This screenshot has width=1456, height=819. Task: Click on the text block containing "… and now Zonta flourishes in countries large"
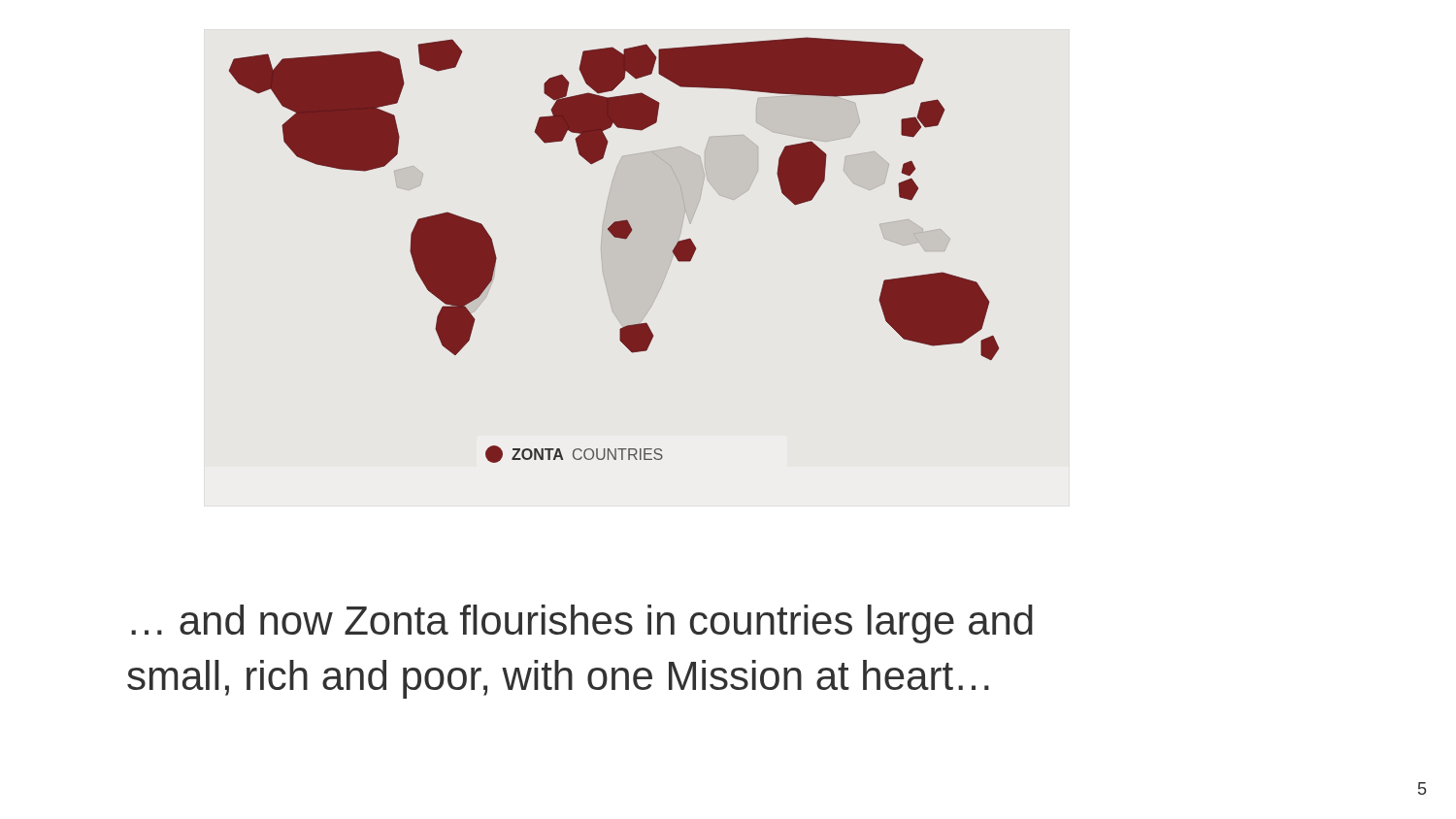660,649
